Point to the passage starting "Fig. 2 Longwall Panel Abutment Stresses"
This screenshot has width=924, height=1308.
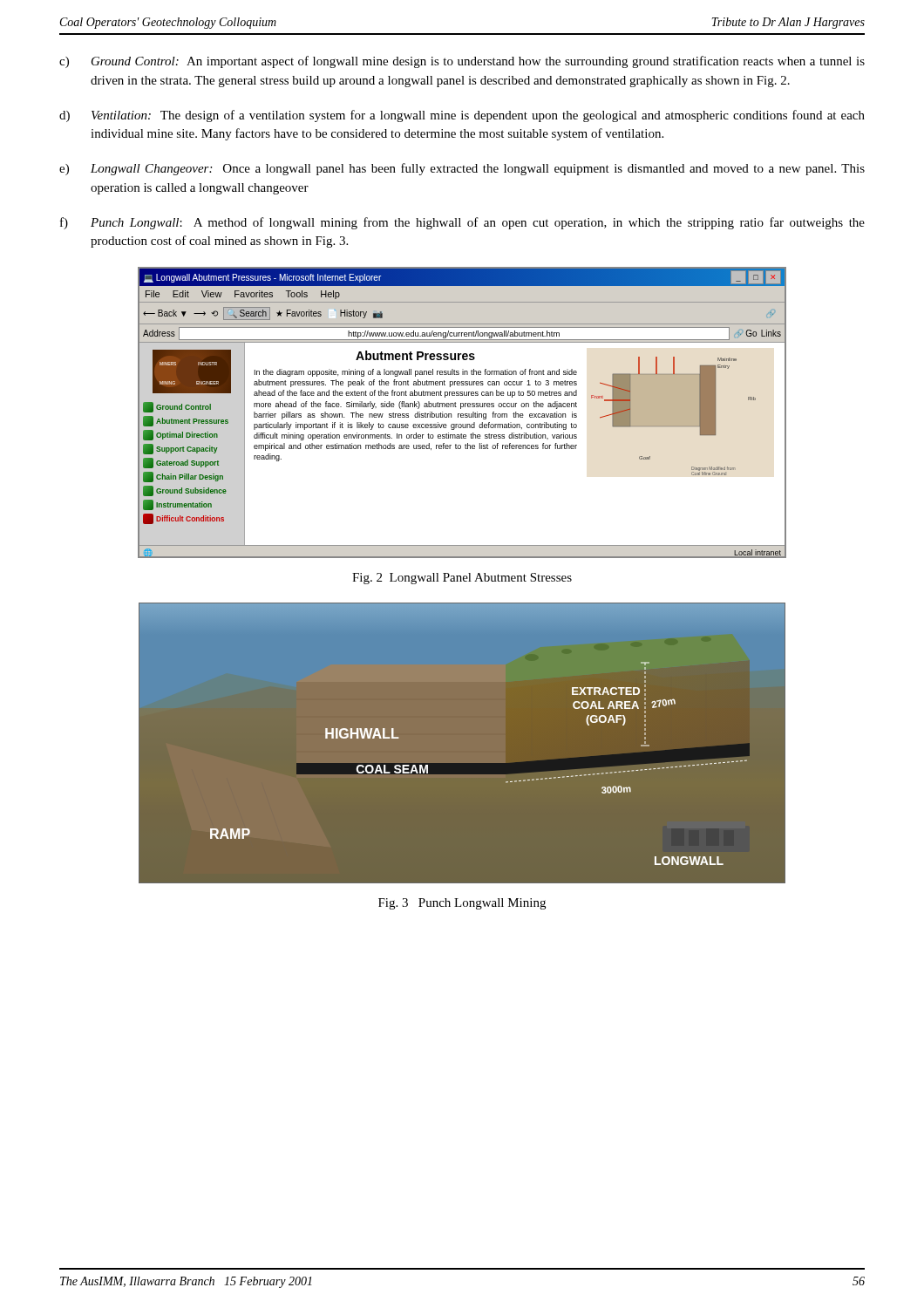coord(462,577)
